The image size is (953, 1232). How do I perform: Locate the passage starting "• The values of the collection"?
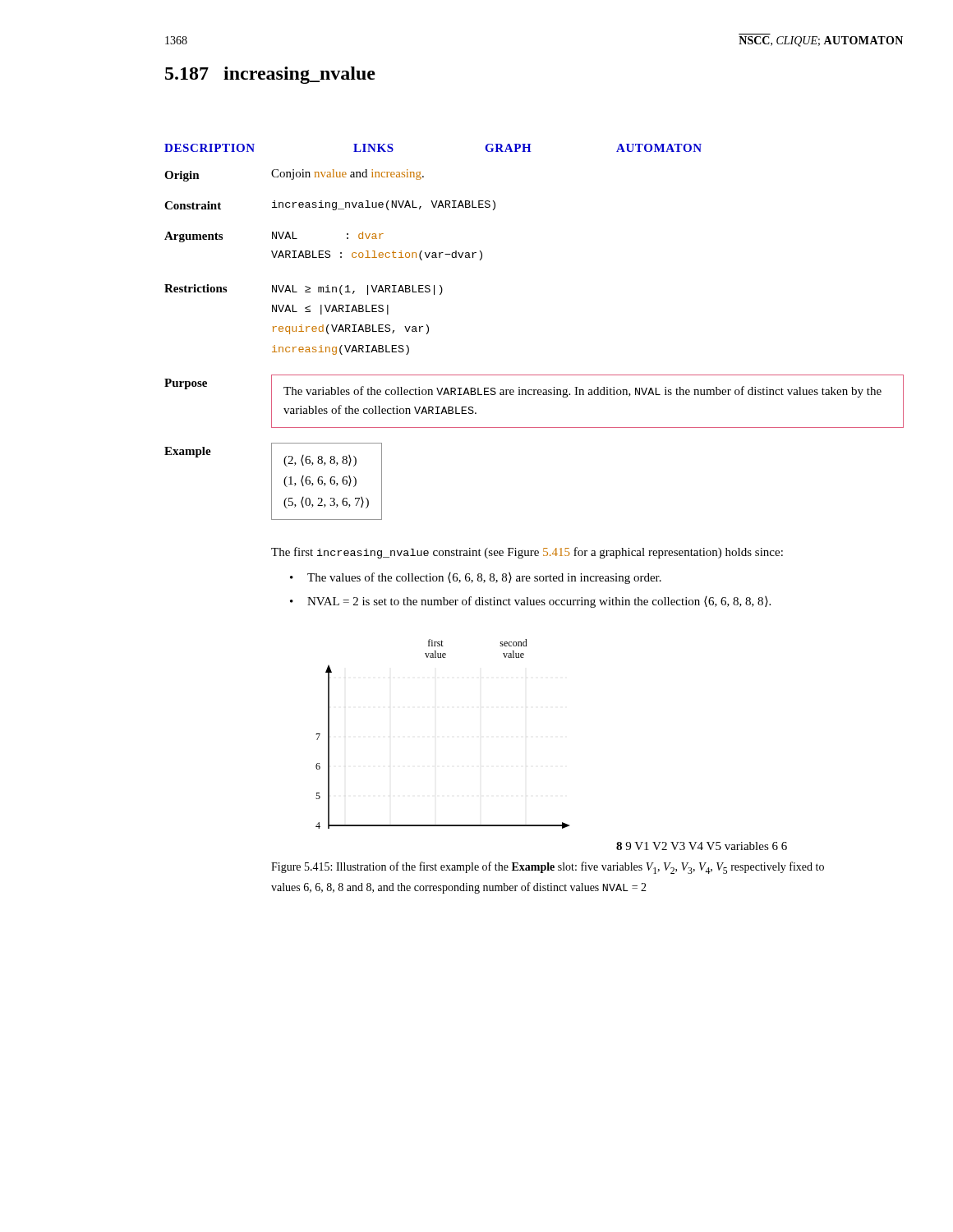pyautogui.click(x=475, y=578)
